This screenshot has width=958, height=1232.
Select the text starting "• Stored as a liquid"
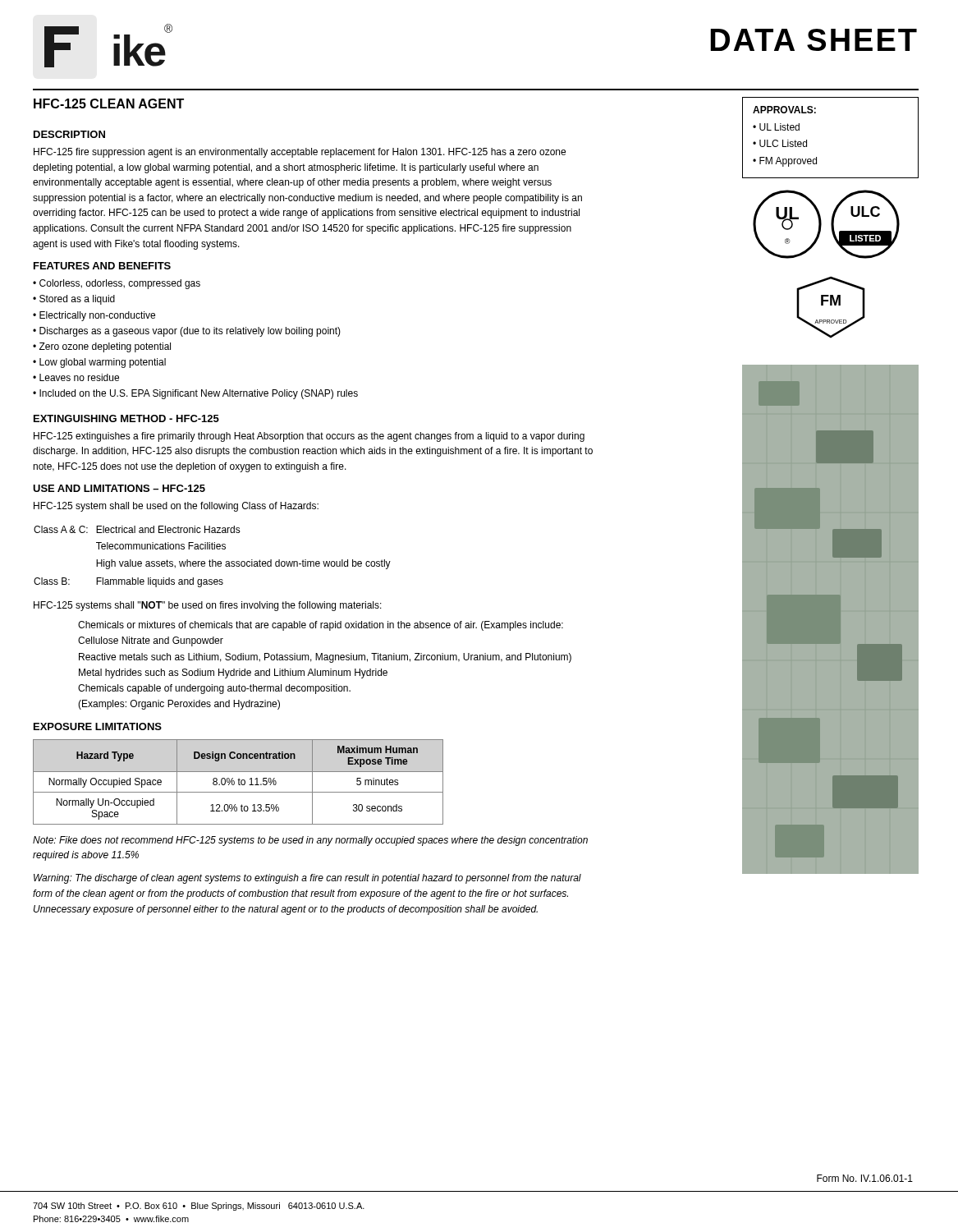click(x=74, y=299)
